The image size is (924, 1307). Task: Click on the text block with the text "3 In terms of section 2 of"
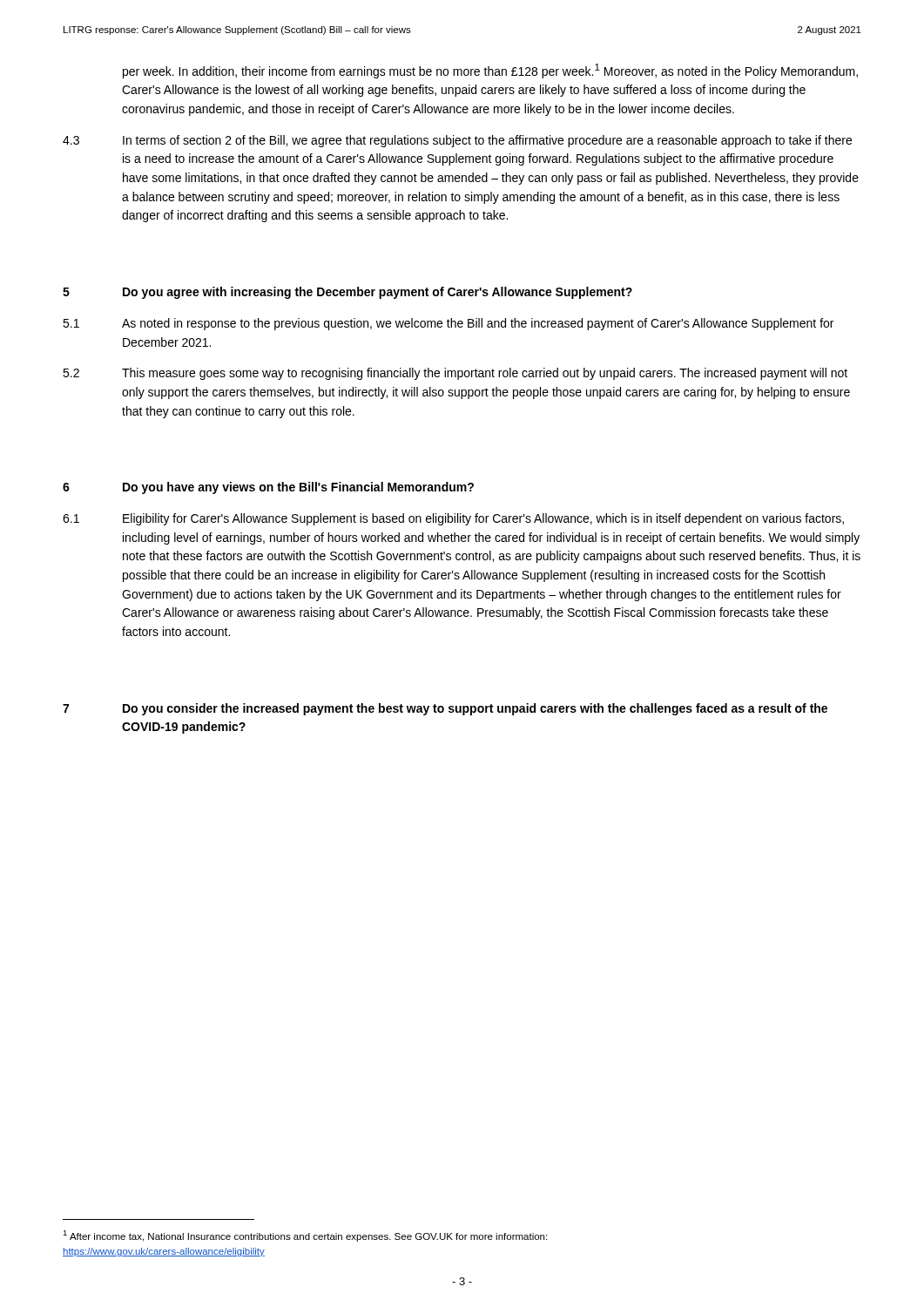(462, 179)
